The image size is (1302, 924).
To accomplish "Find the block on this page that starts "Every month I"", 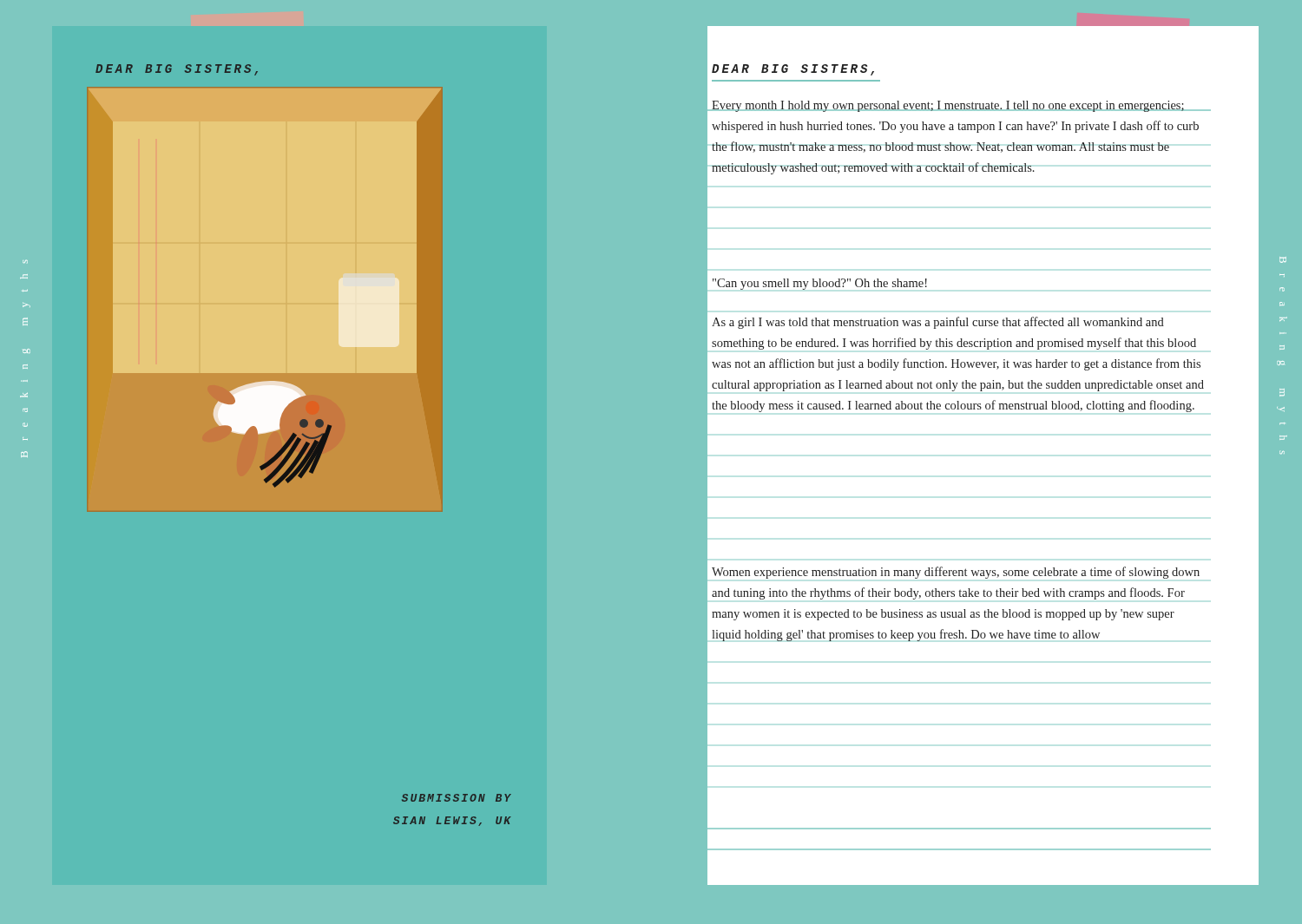I will point(955,136).
